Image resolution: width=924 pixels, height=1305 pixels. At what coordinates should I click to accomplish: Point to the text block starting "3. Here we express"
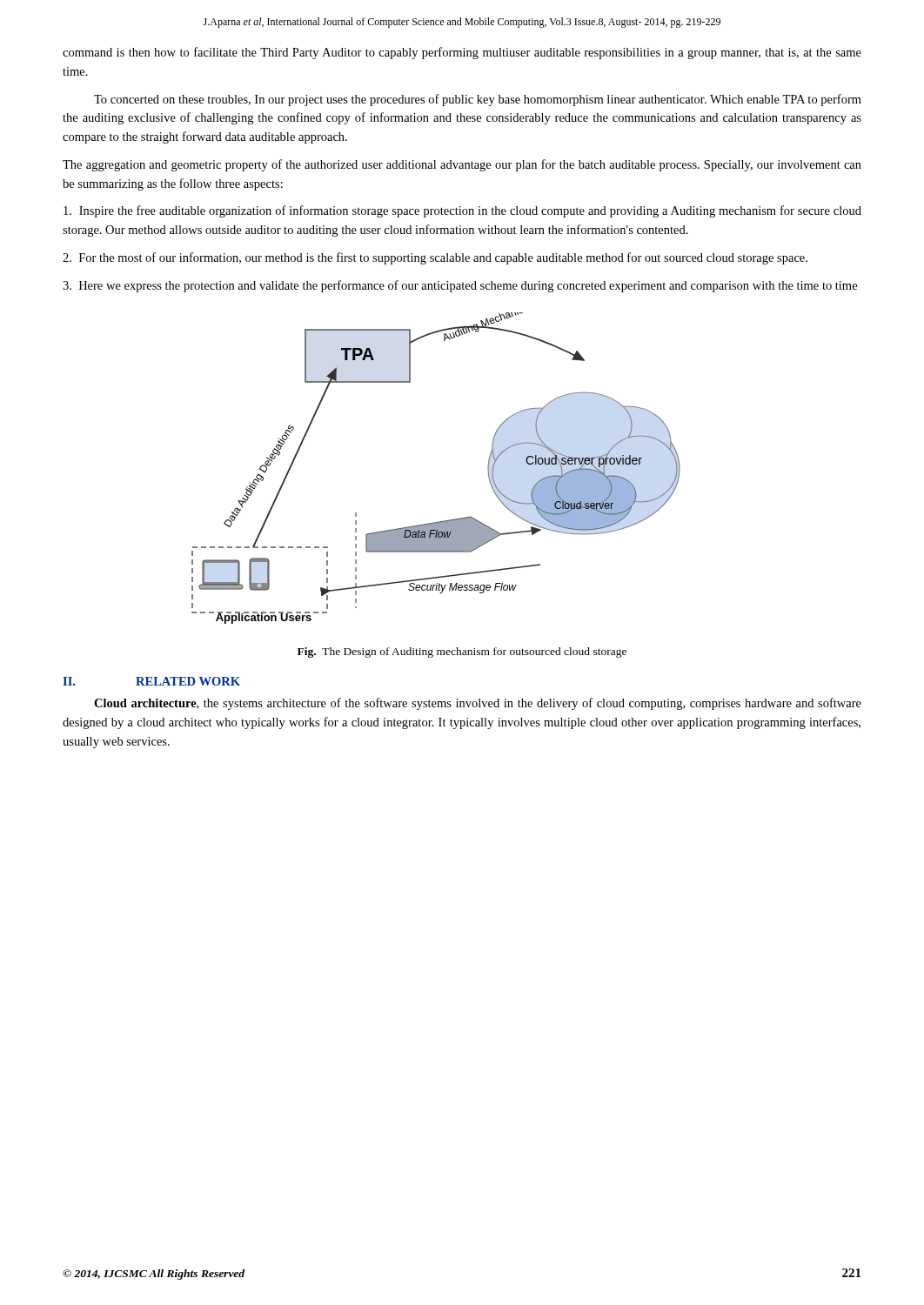click(460, 285)
